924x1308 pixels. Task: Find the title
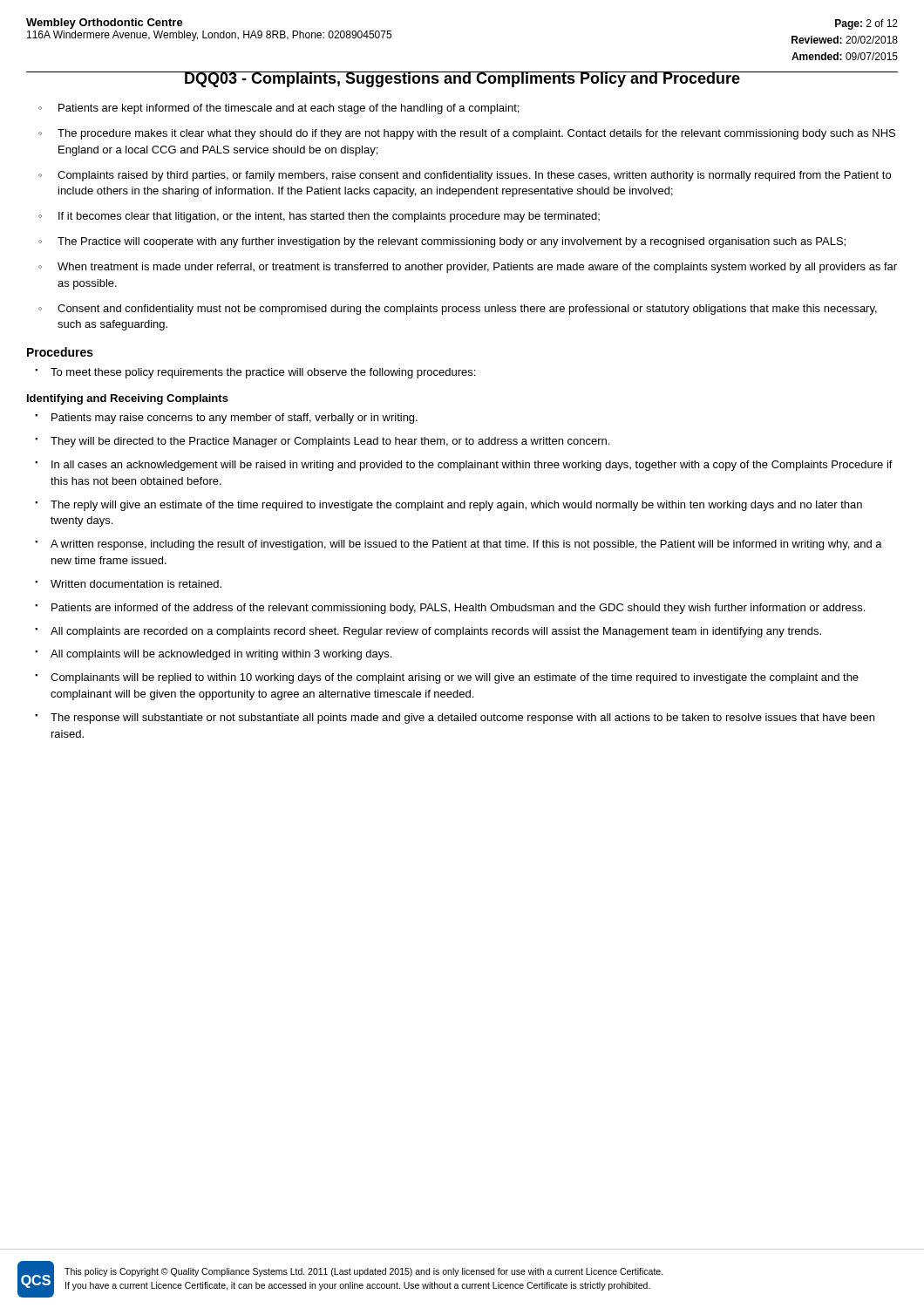pos(462,78)
